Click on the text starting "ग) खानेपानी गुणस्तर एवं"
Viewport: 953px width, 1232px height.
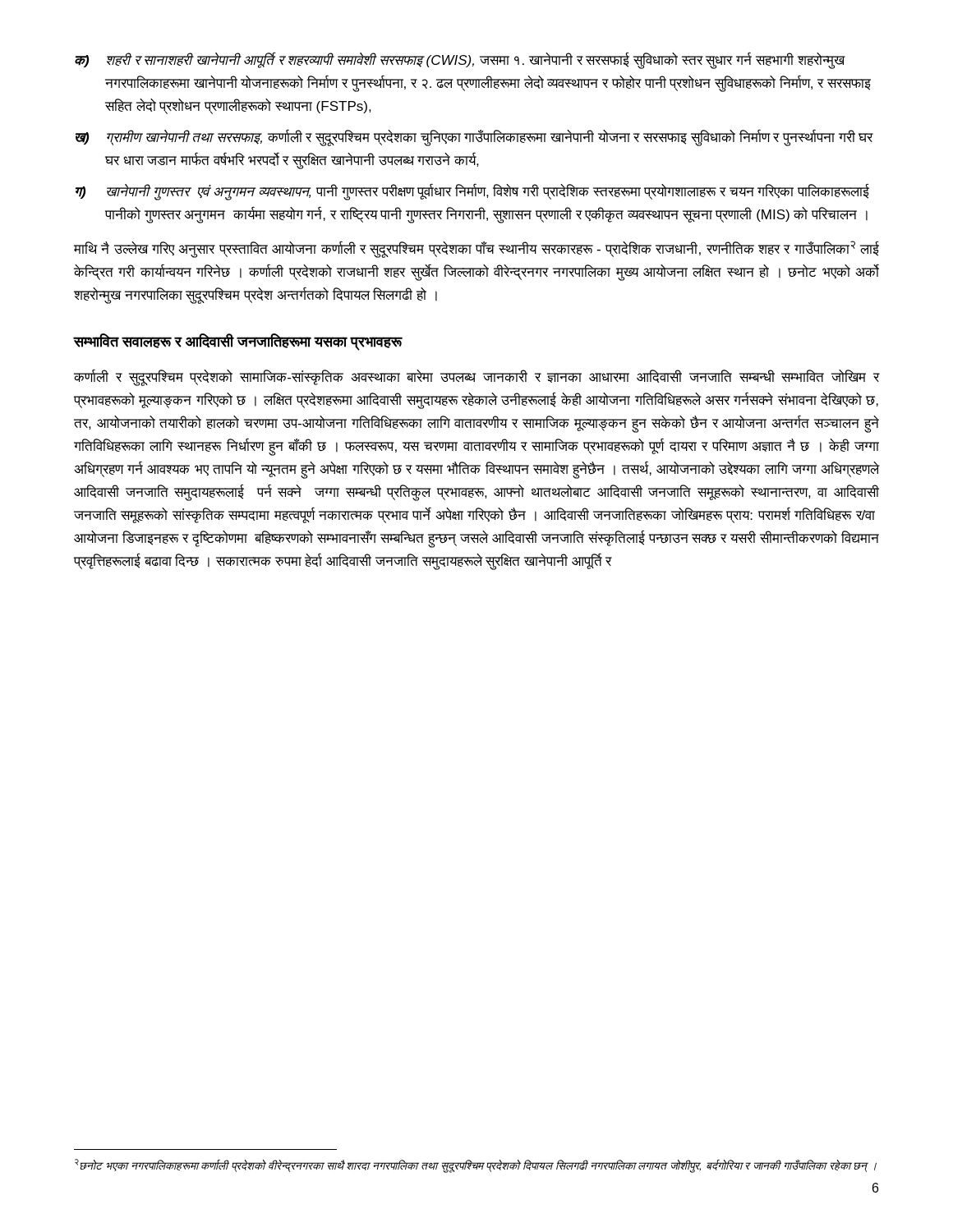476,204
